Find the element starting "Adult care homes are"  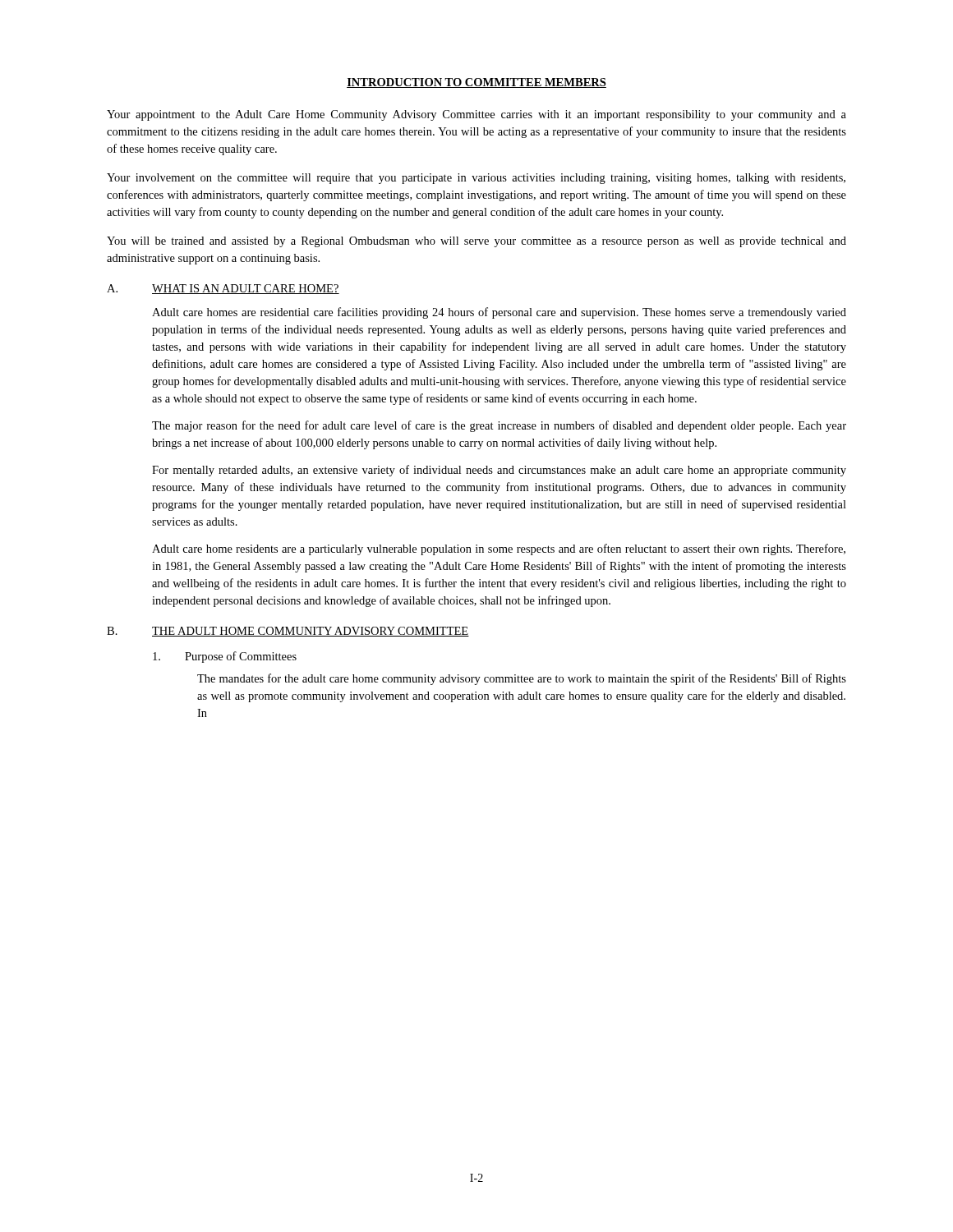pos(499,355)
